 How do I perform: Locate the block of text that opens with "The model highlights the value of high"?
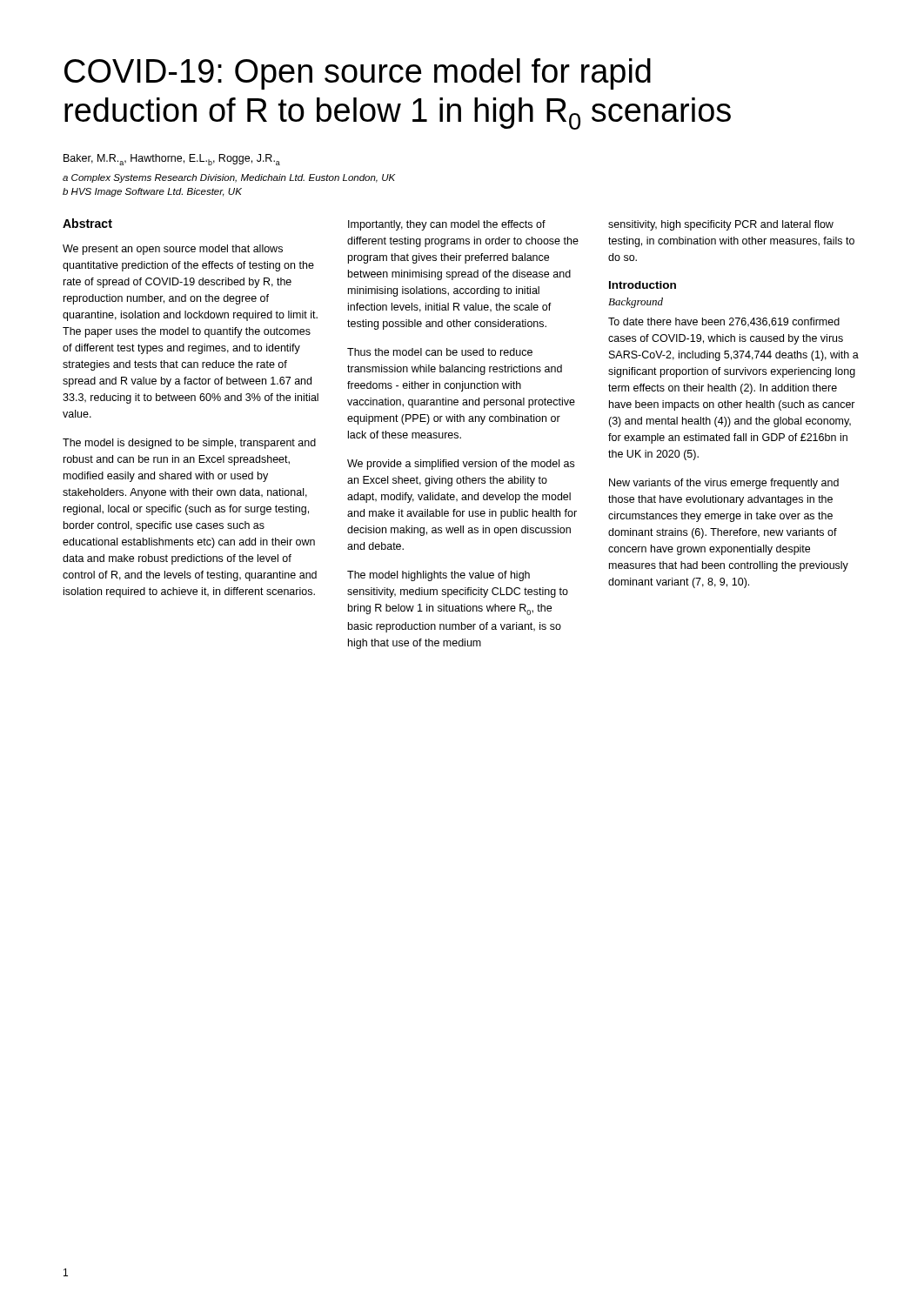[458, 609]
